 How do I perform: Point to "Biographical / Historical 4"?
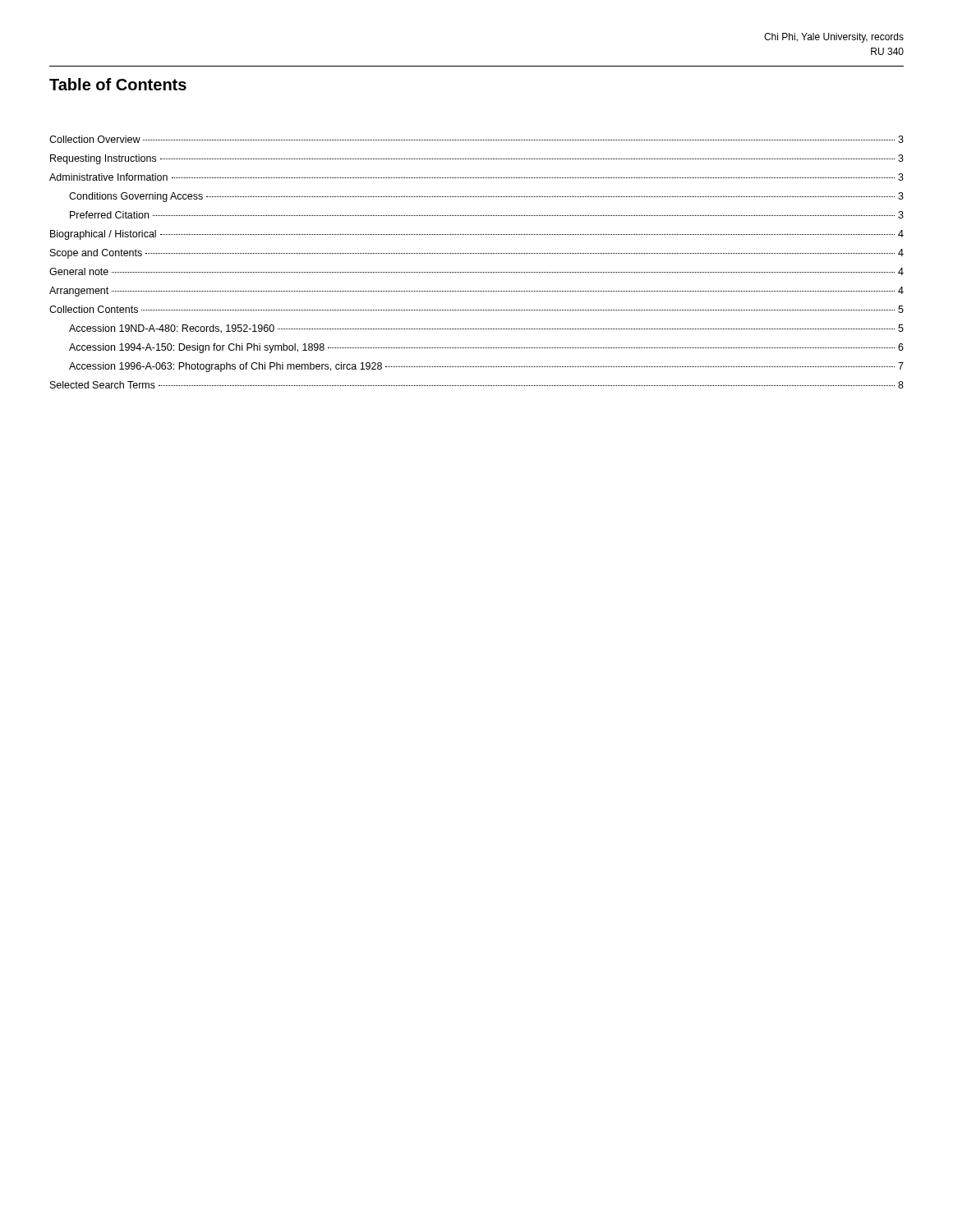(x=476, y=234)
